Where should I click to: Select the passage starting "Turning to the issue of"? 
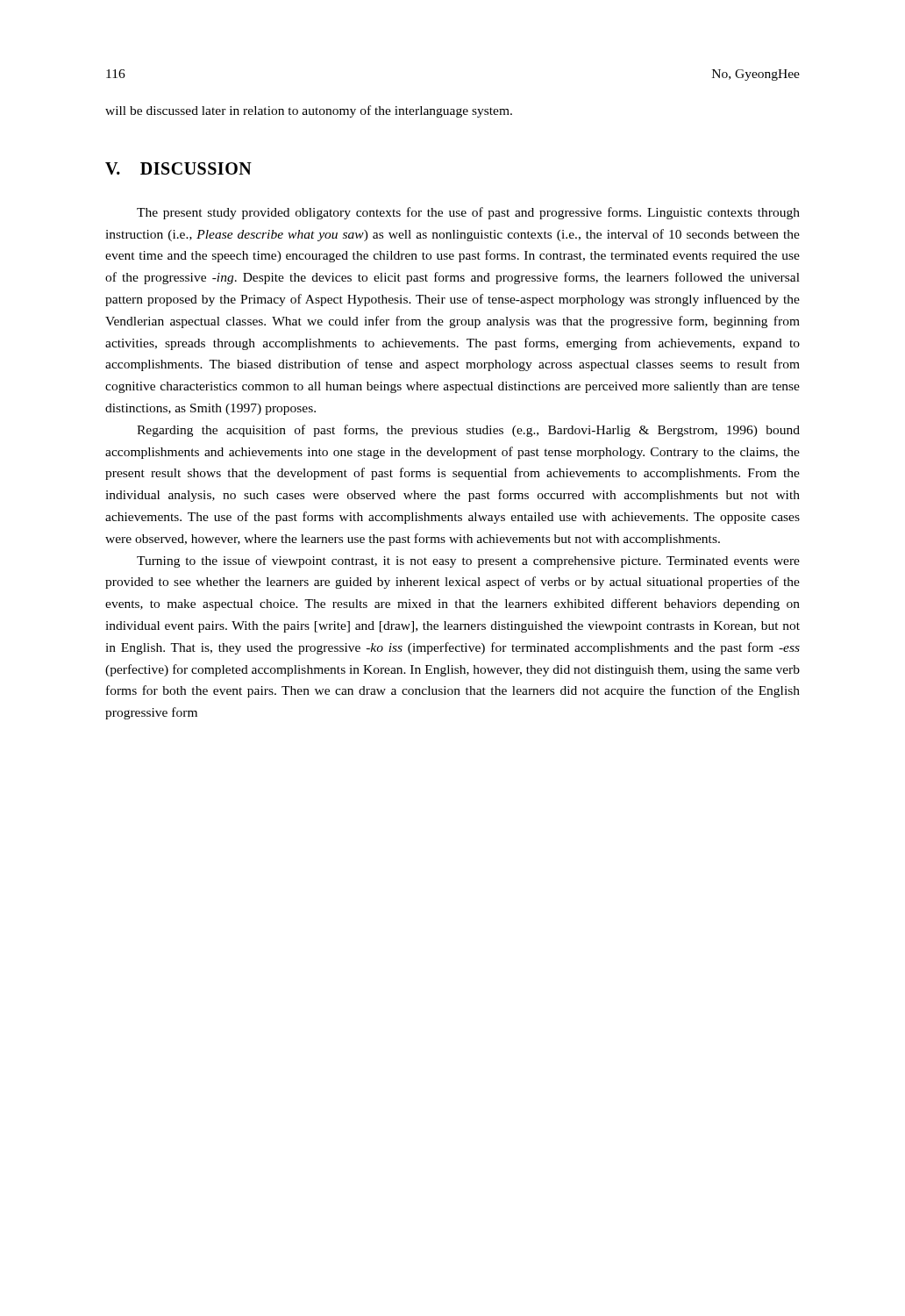point(452,637)
